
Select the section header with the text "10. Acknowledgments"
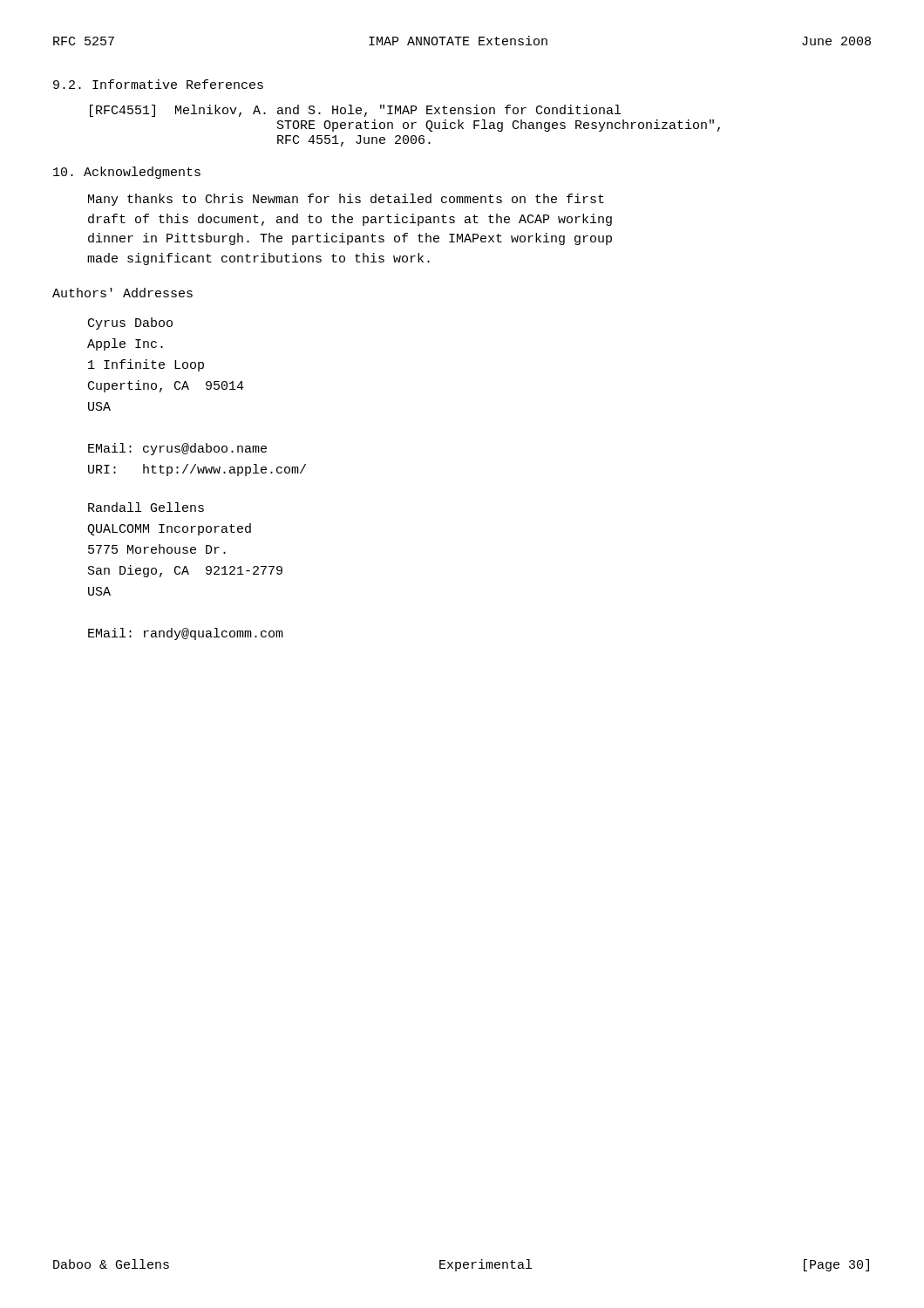pyautogui.click(x=127, y=173)
